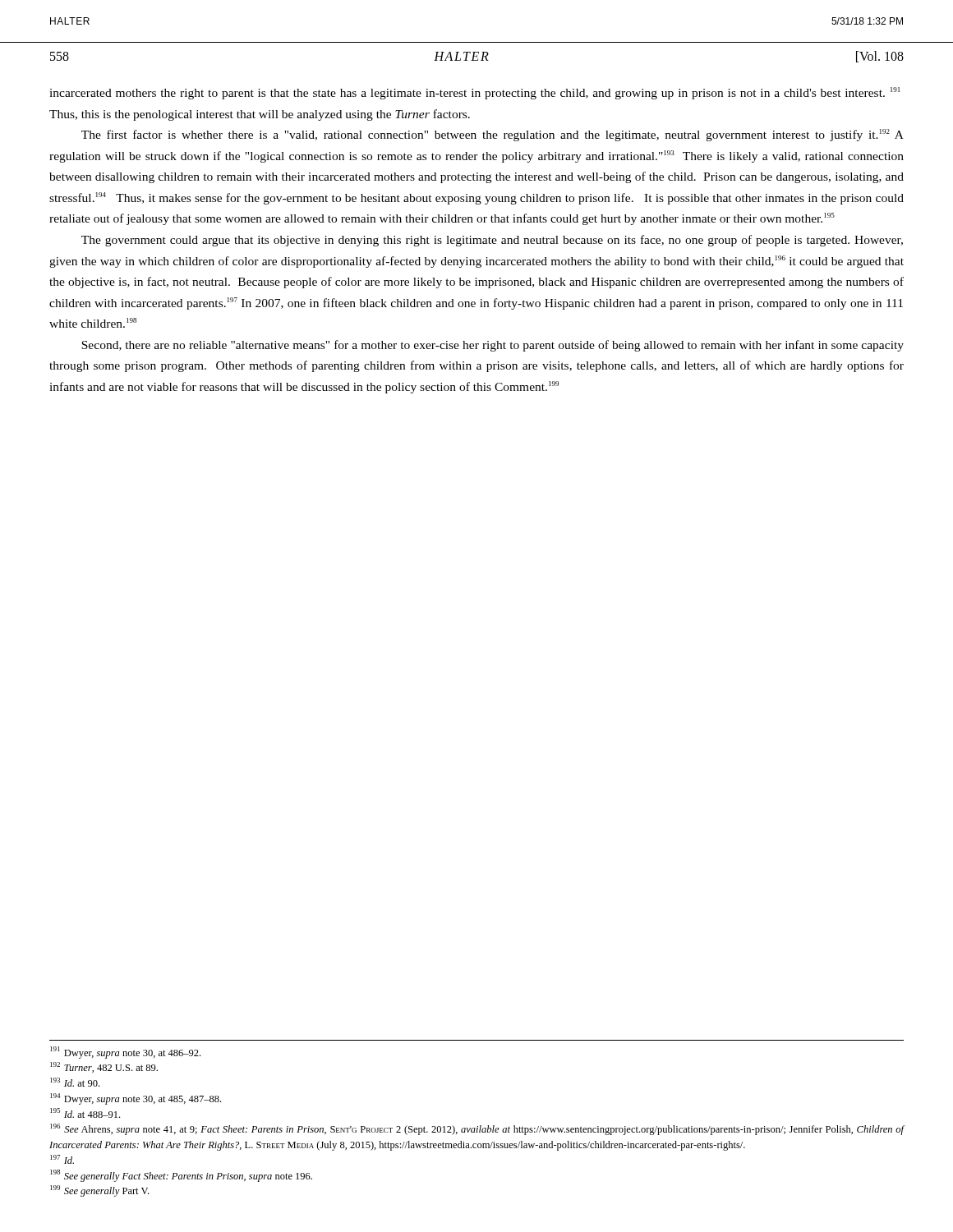Point to the text starting "191 Dwyer, supra note 30,"
This screenshot has width=953, height=1232.
coord(125,1053)
